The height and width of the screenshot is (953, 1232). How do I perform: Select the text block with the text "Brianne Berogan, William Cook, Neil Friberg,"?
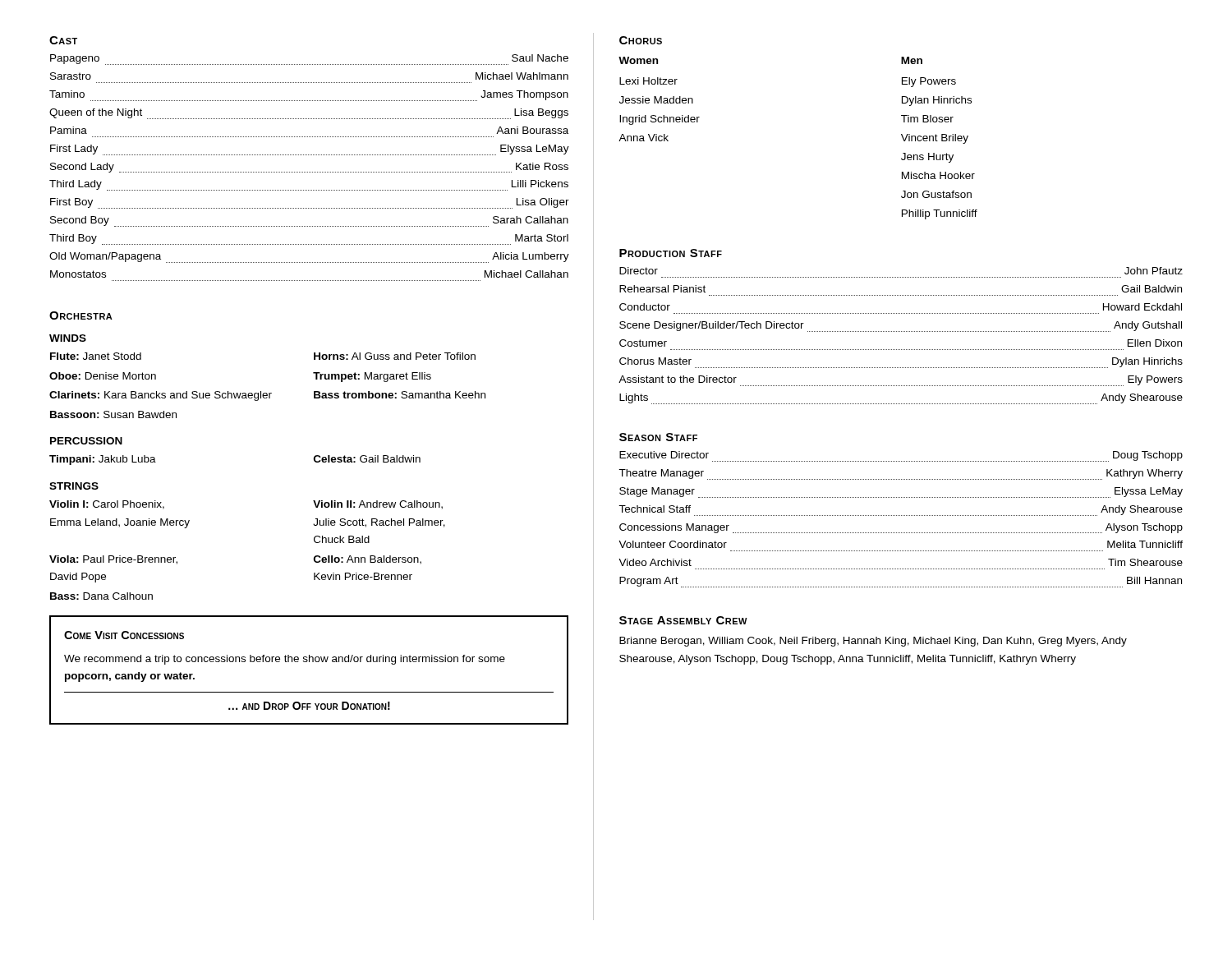873,649
